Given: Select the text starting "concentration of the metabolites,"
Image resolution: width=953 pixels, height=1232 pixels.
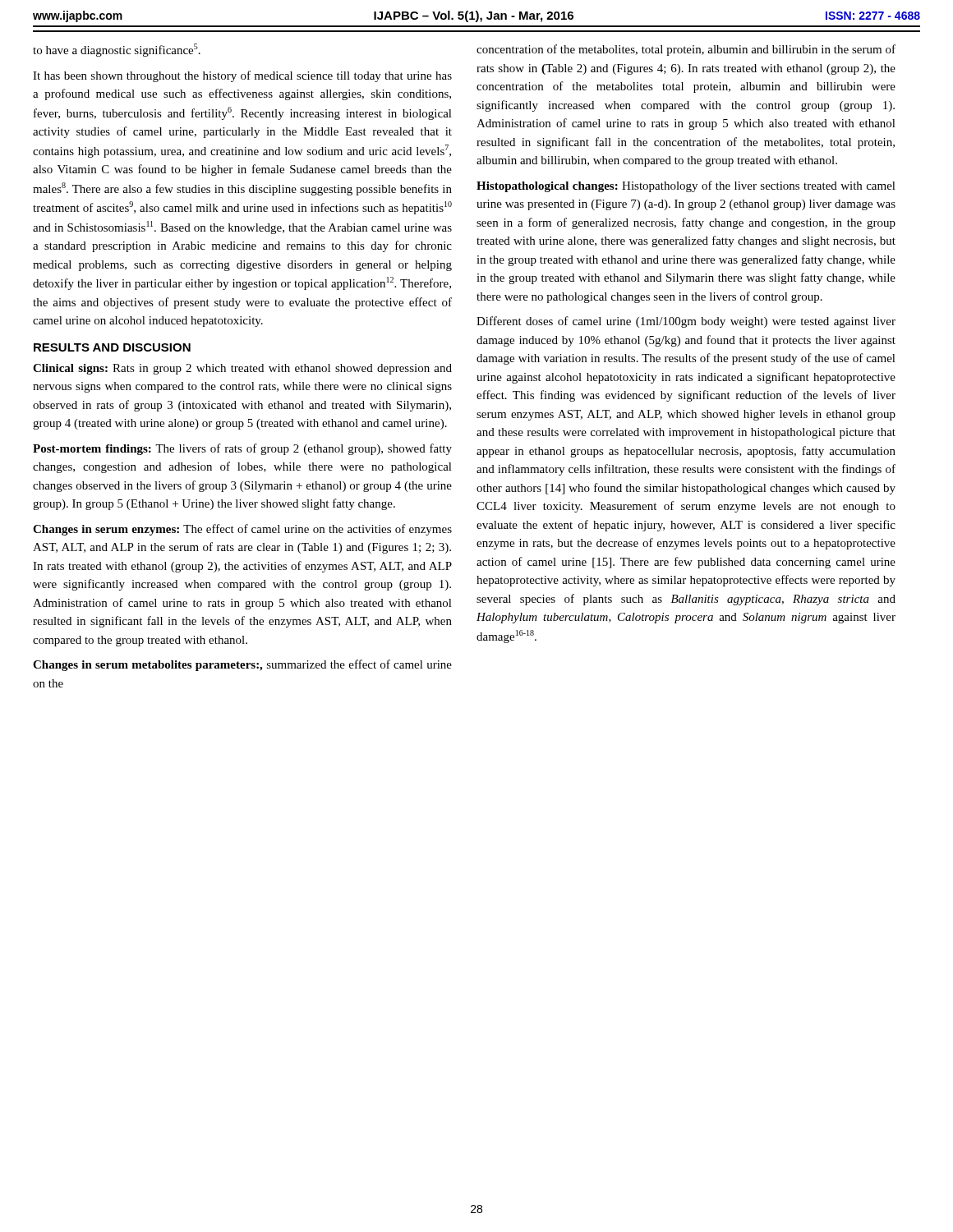Looking at the screenshot, I should click(686, 105).
